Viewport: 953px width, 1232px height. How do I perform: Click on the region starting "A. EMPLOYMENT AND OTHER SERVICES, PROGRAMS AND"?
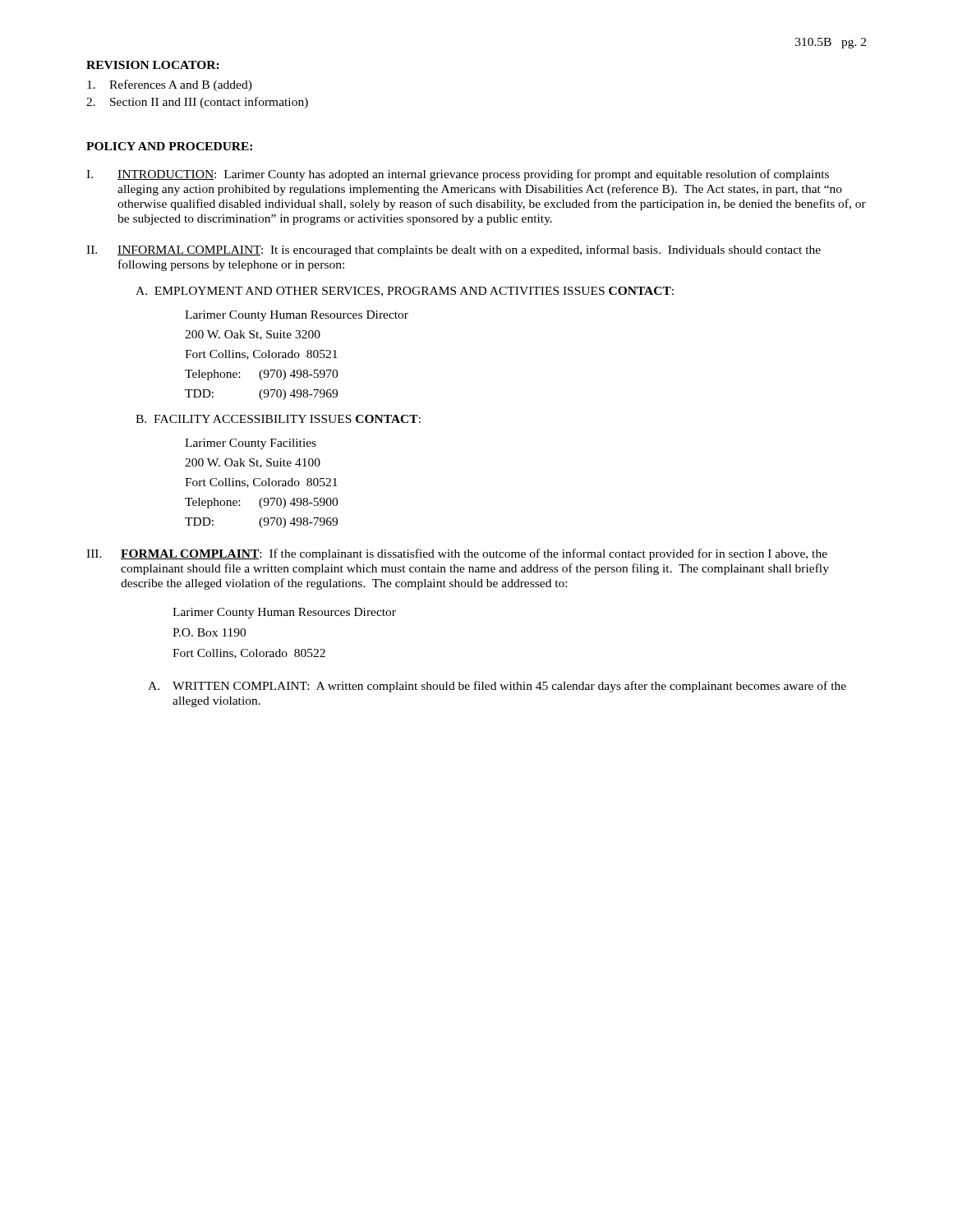(405, 290)
